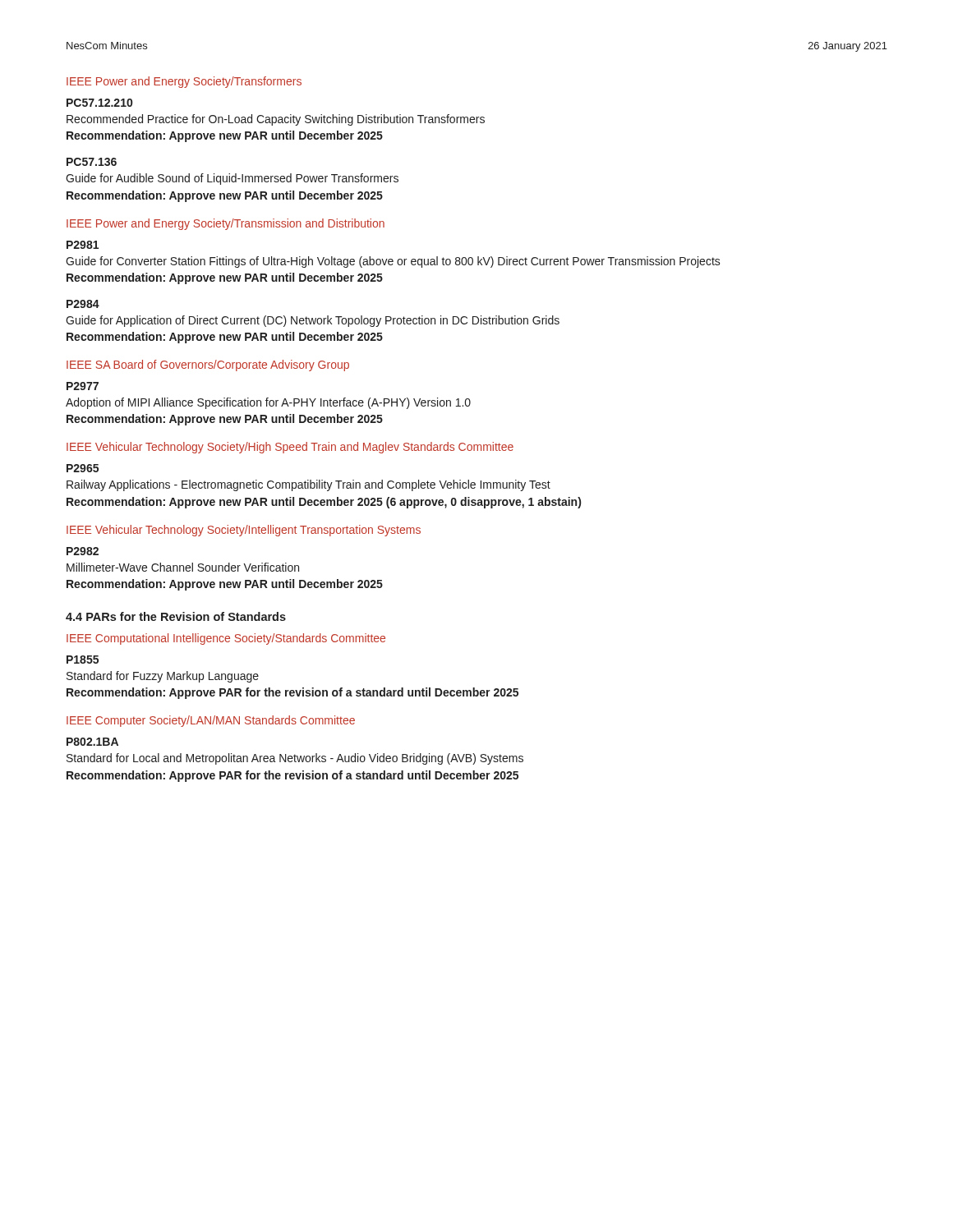Find the passage starting "IEEE Vehicular Technology Society/High Speed Train and"

click(290, 447)
